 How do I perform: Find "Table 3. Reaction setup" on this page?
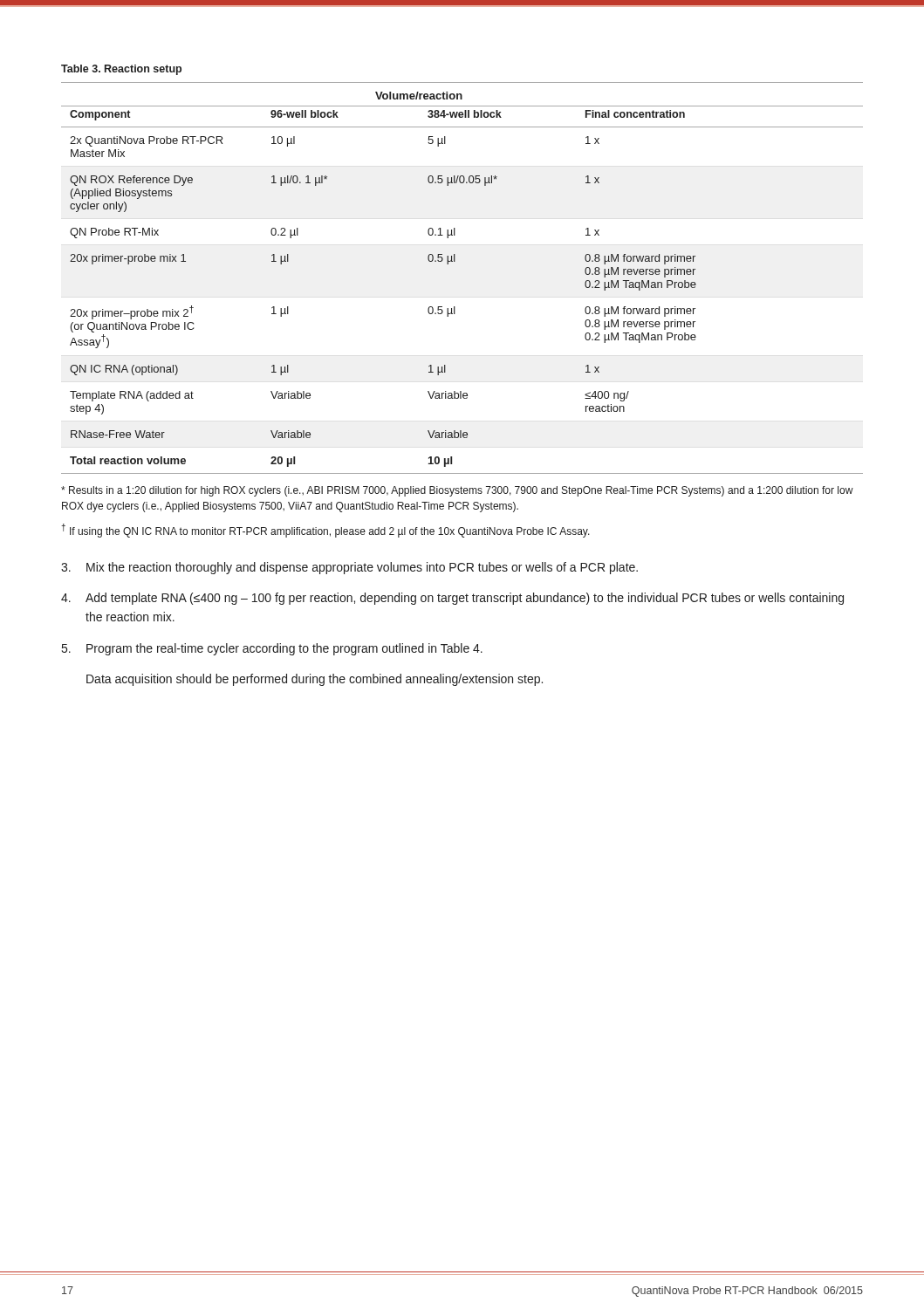[x=122, y=69]
